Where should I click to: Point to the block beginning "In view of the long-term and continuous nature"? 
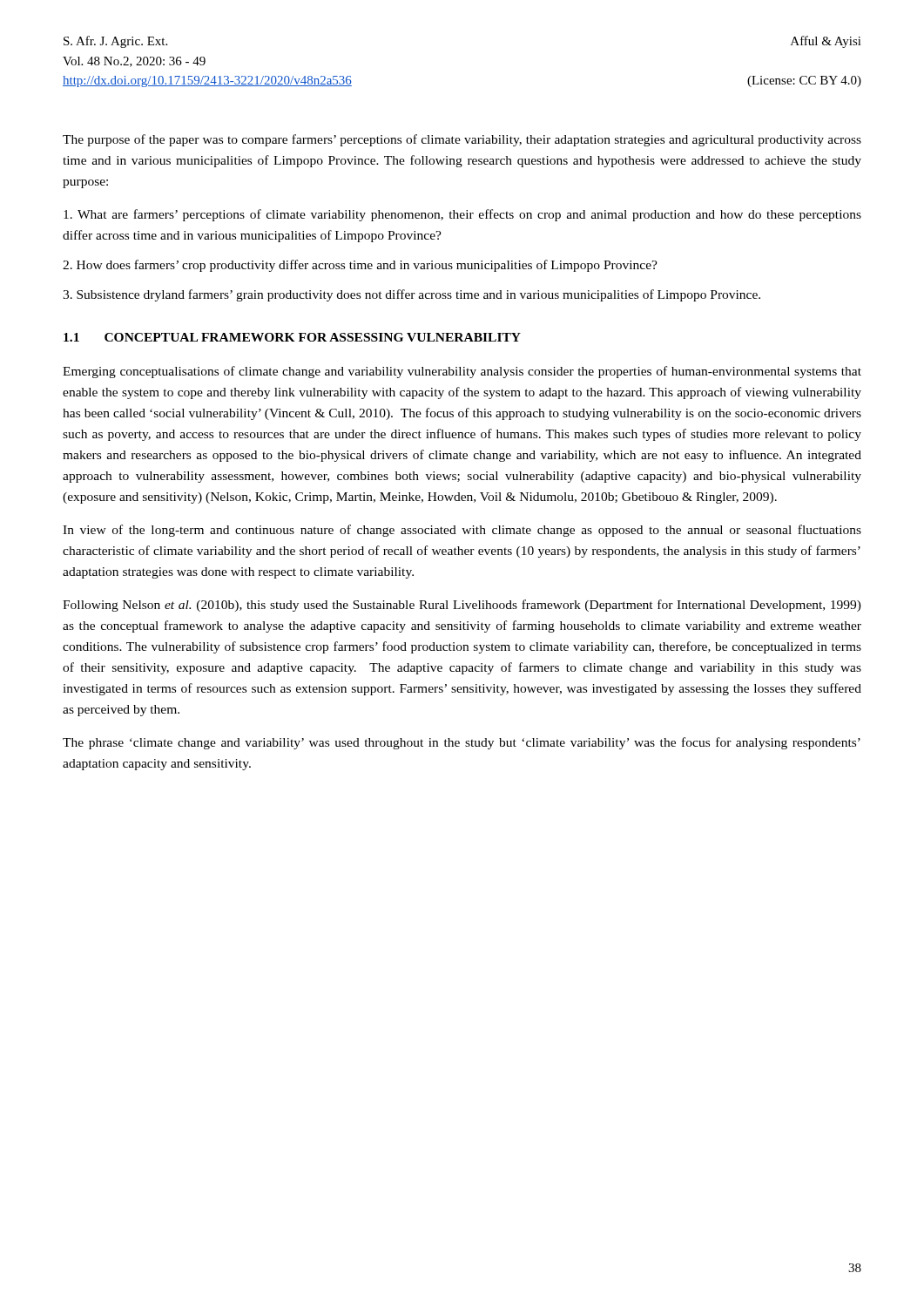(x=462, y=550)
